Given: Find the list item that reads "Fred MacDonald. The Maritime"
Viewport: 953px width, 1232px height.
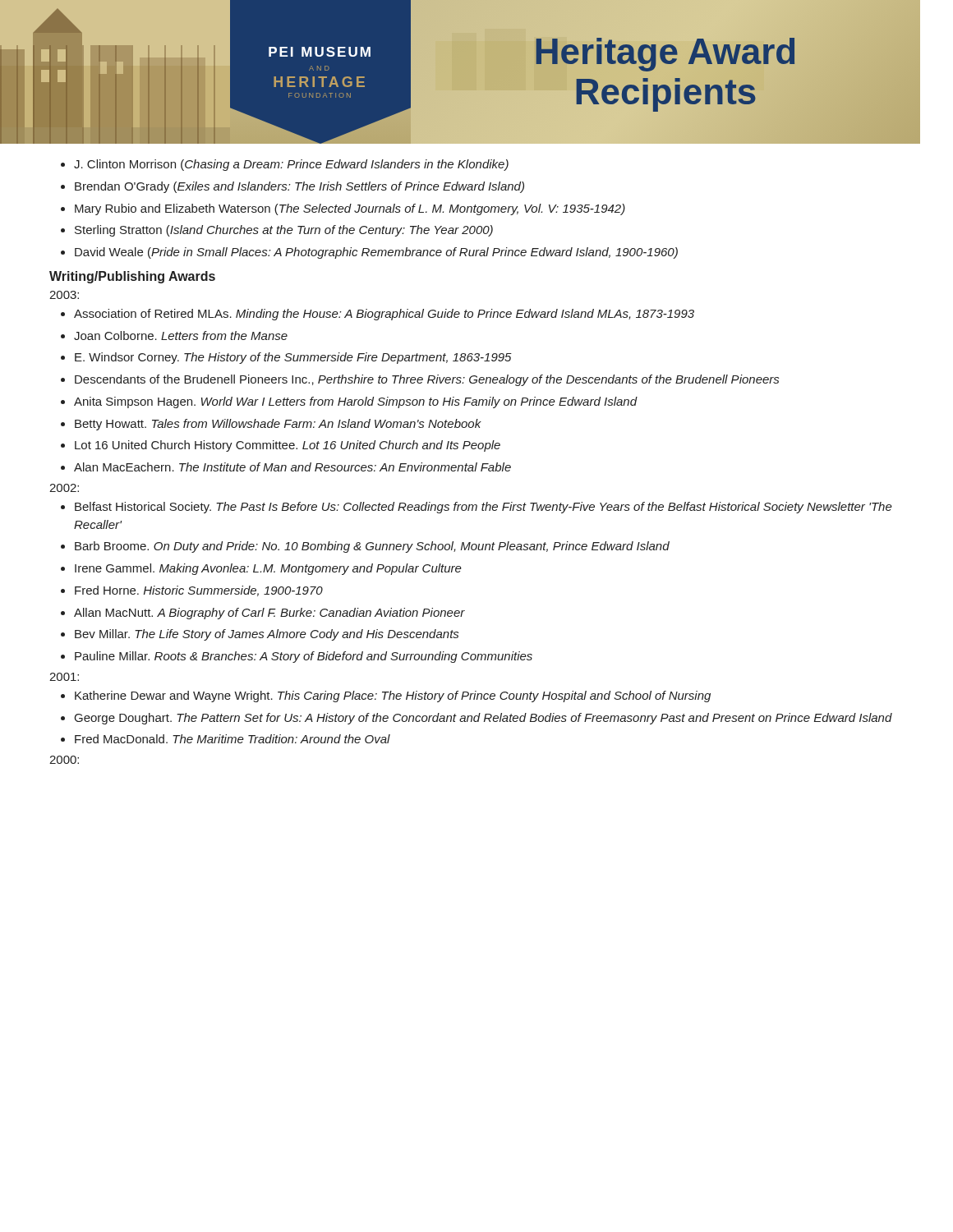Looking at the screenshot, I should point(232,739).
